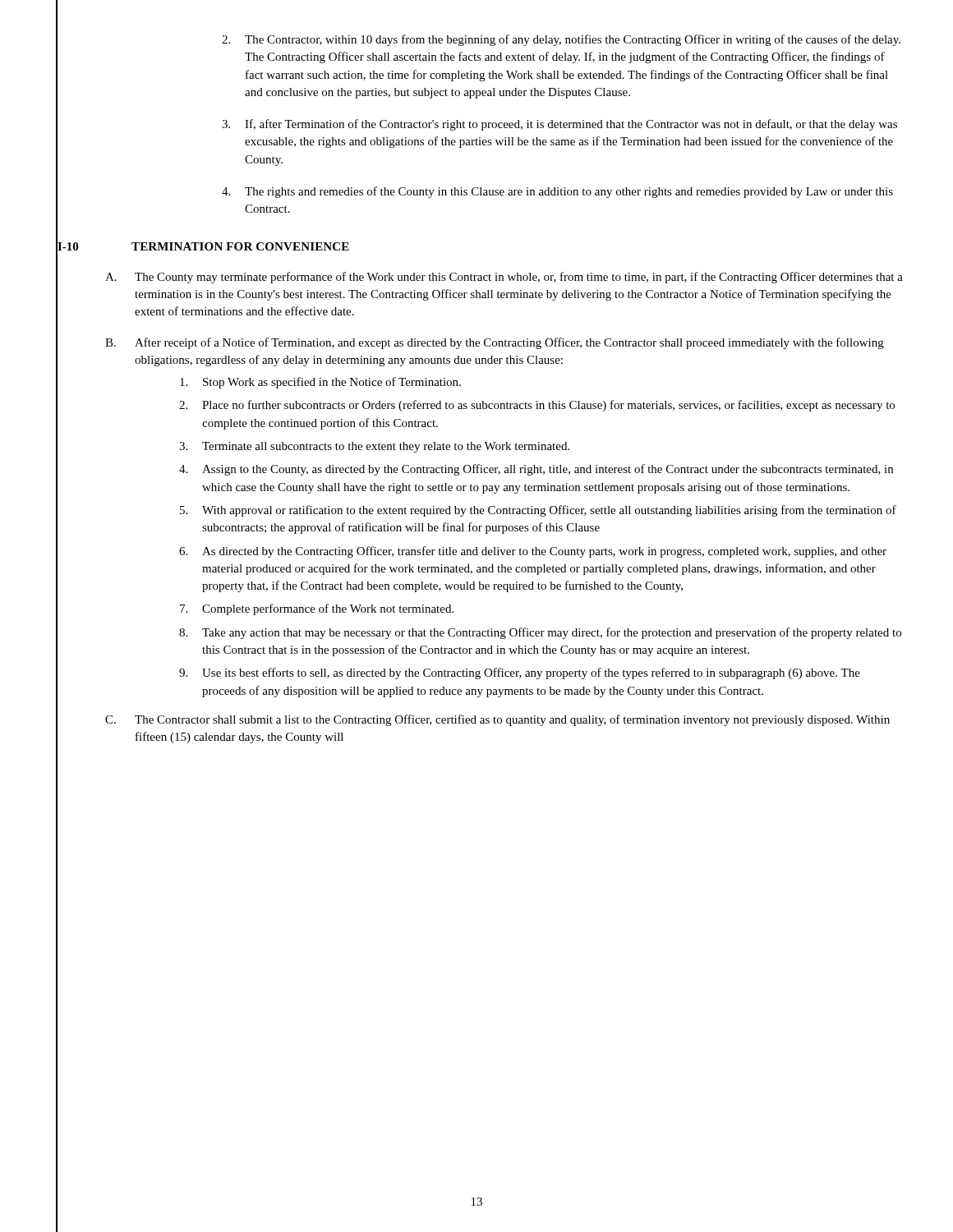The height and width of the screenshot is (1232, 953).
Task: Click the passage that begins "5. With approval"
Action: coord(541,519)
